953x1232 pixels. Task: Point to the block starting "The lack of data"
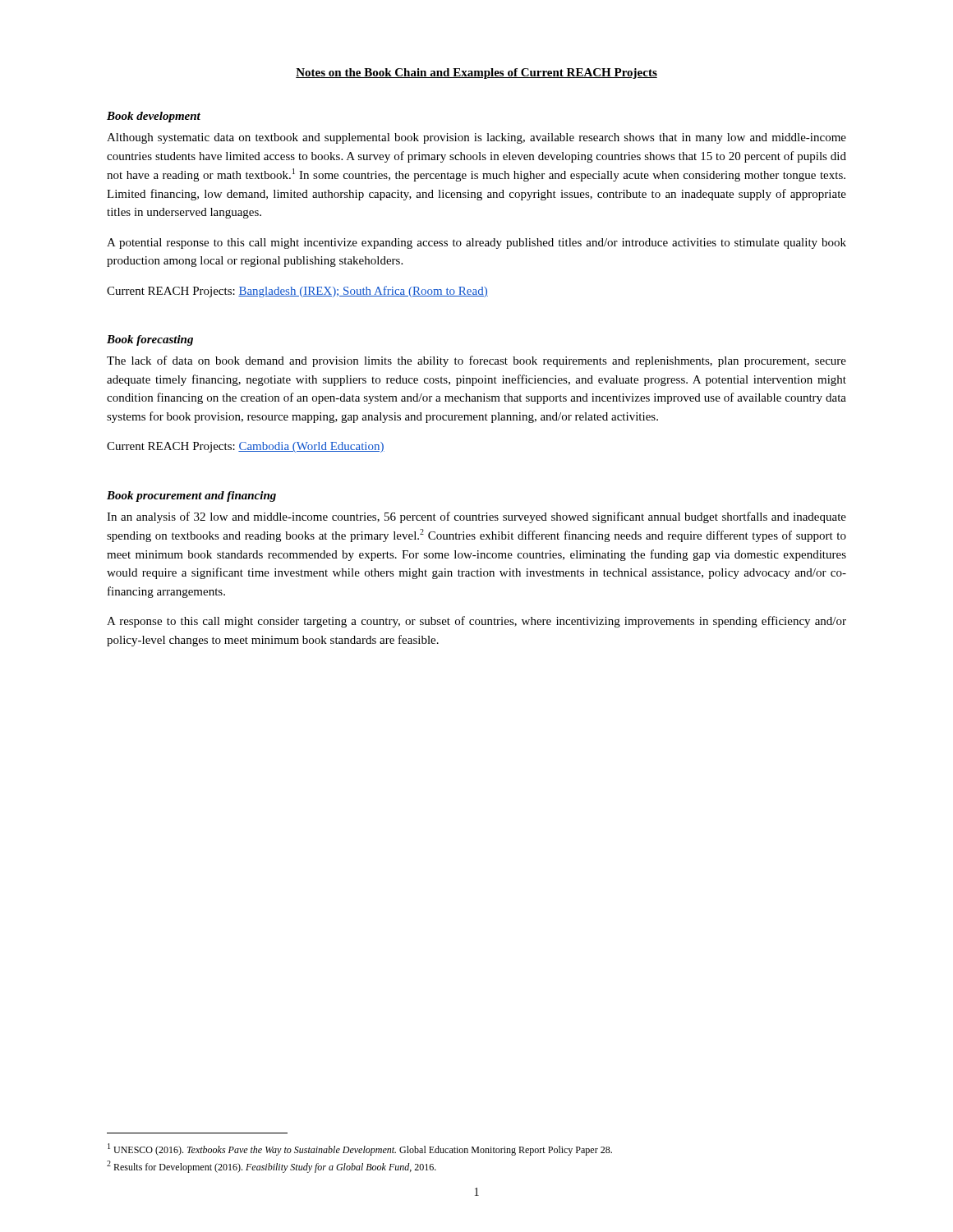pyautogui.click(x=476, y=388)
